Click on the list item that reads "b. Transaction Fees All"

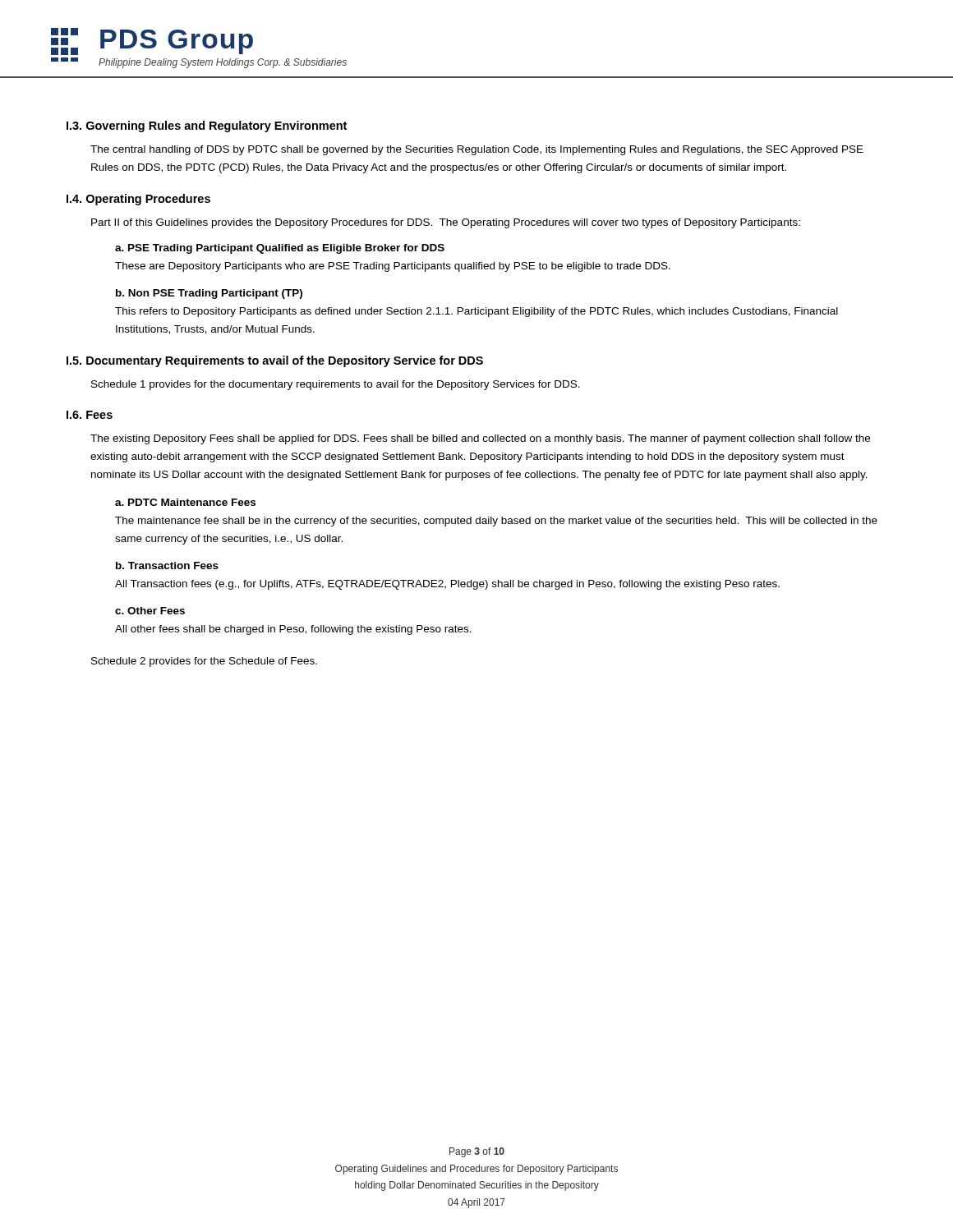click(x=501, y=576)
